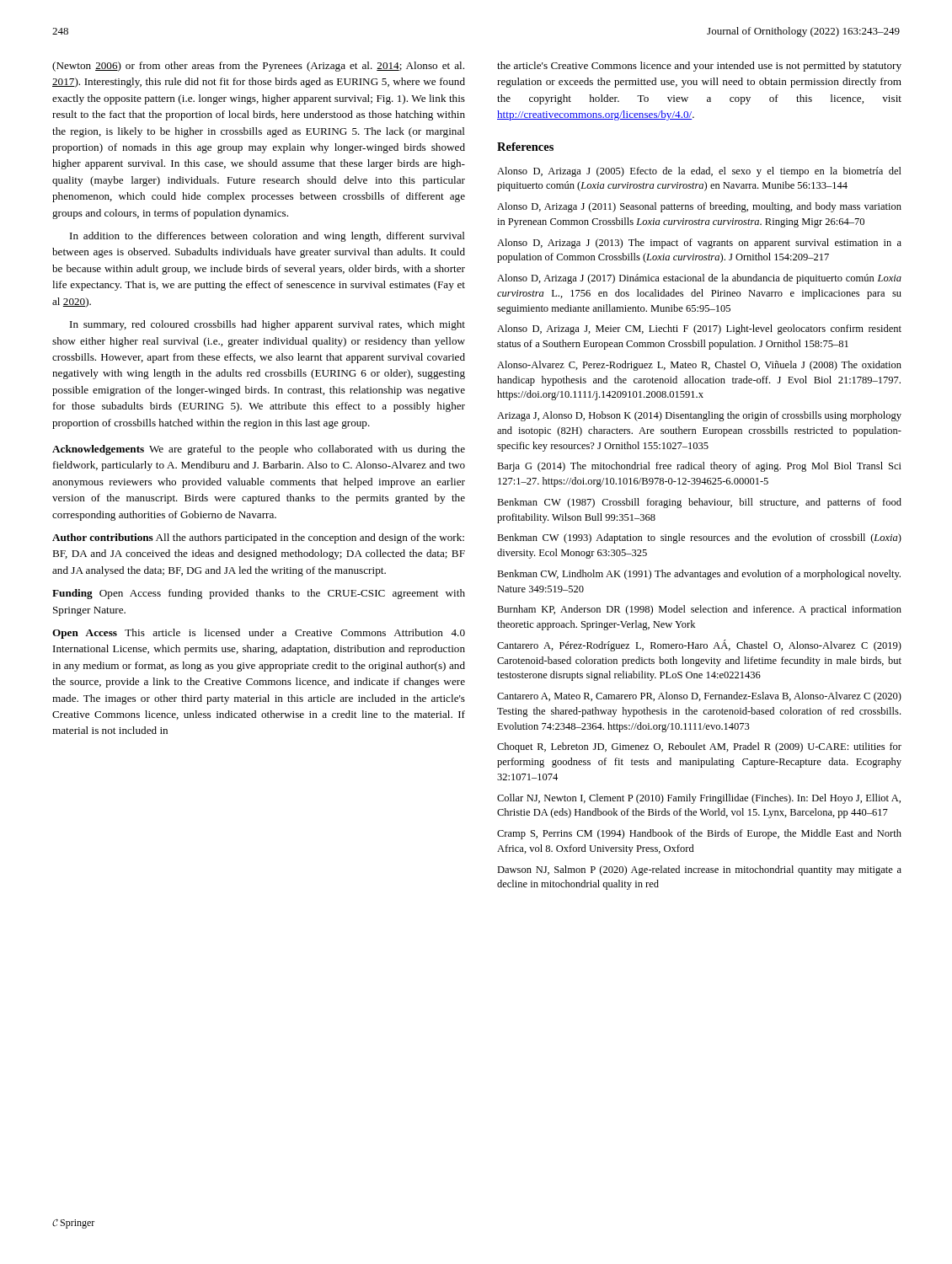Viewport: 952px width, 1264px height.
Task: Click on the passage starting "Cantarero A, Pérez-Rodríguez L, Romero-Haro"
Action: pos(699,660)
